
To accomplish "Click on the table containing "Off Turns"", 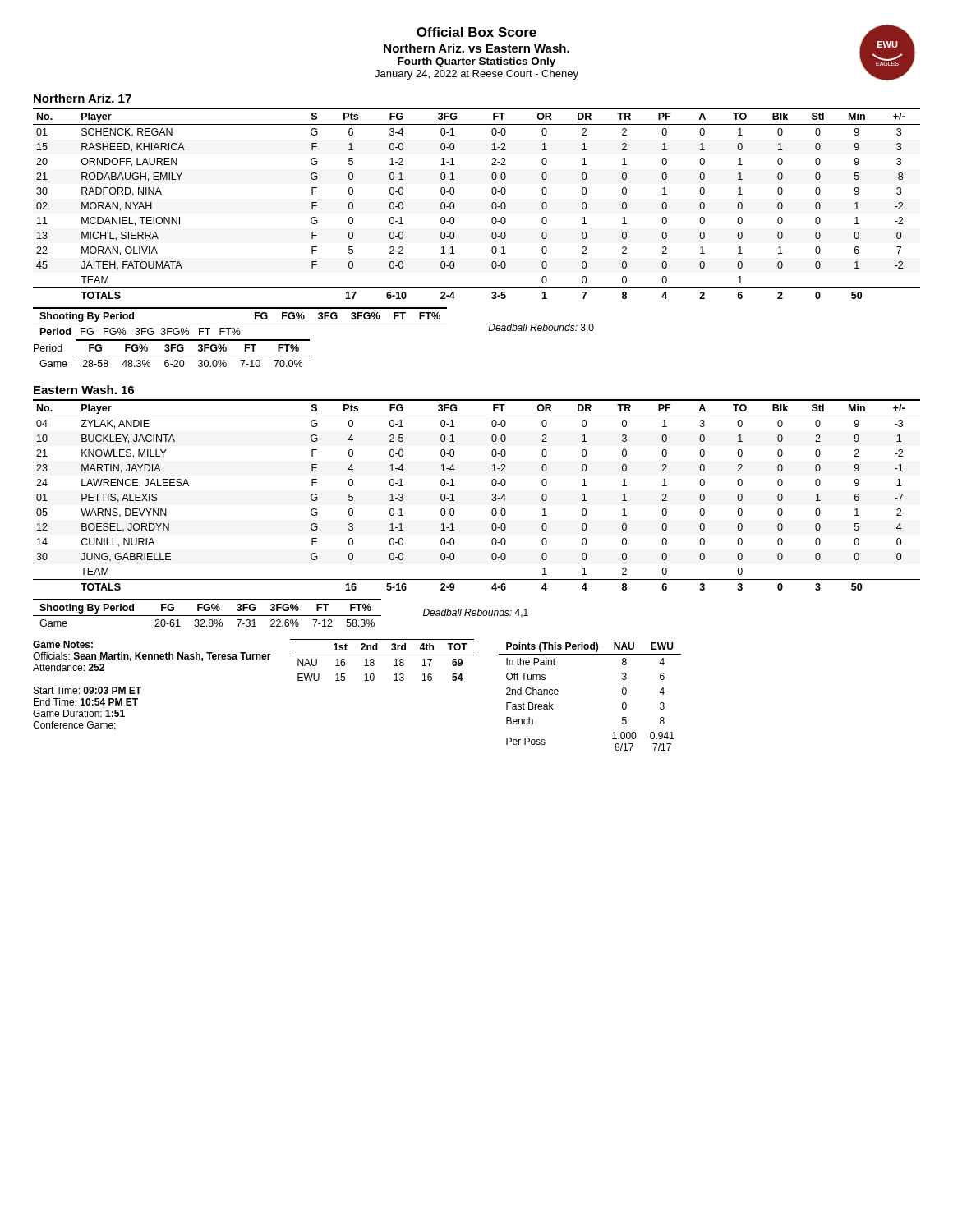I will pyautogui.click(x=606, y=697).
